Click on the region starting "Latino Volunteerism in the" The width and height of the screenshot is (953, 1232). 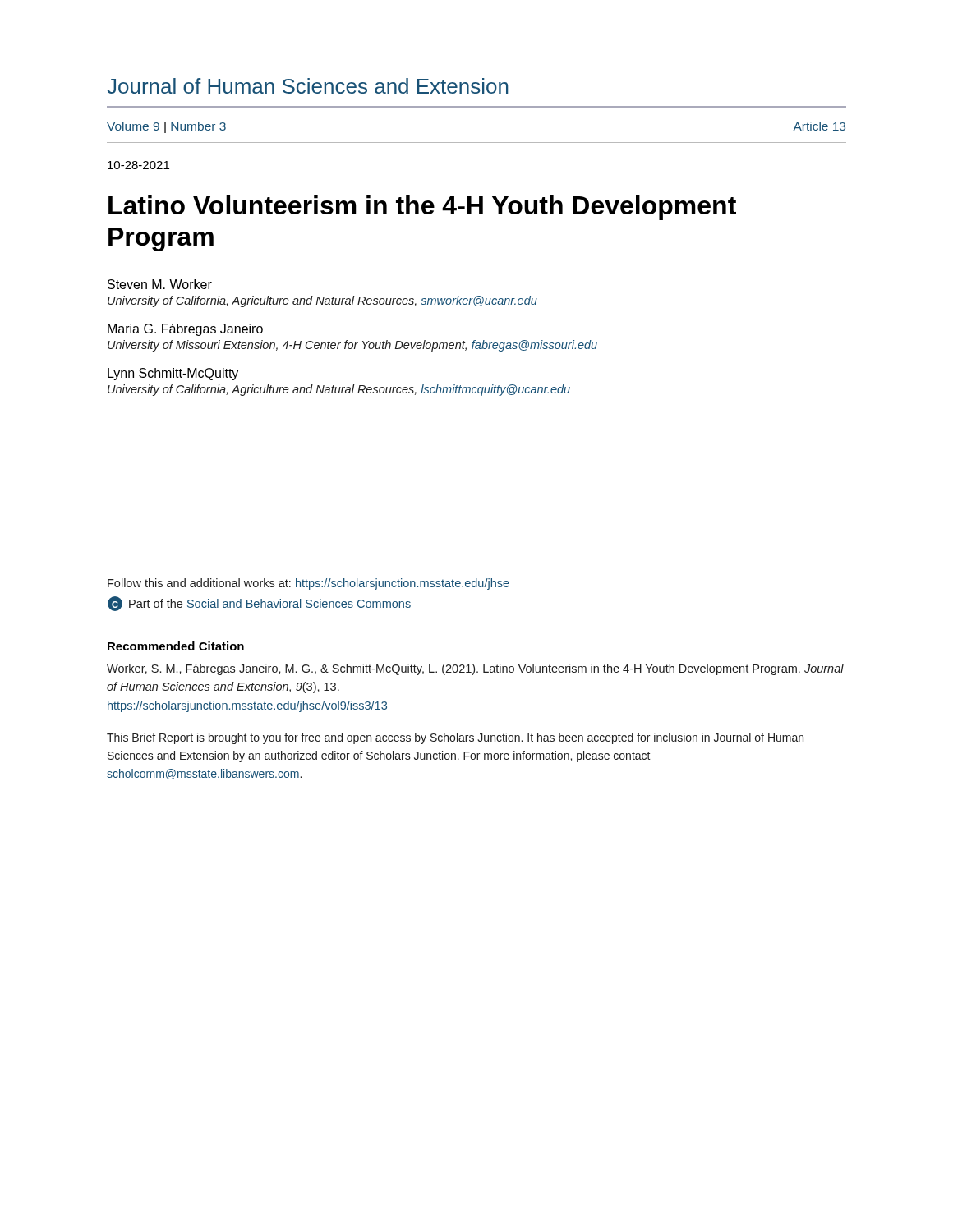click(476, 221)
